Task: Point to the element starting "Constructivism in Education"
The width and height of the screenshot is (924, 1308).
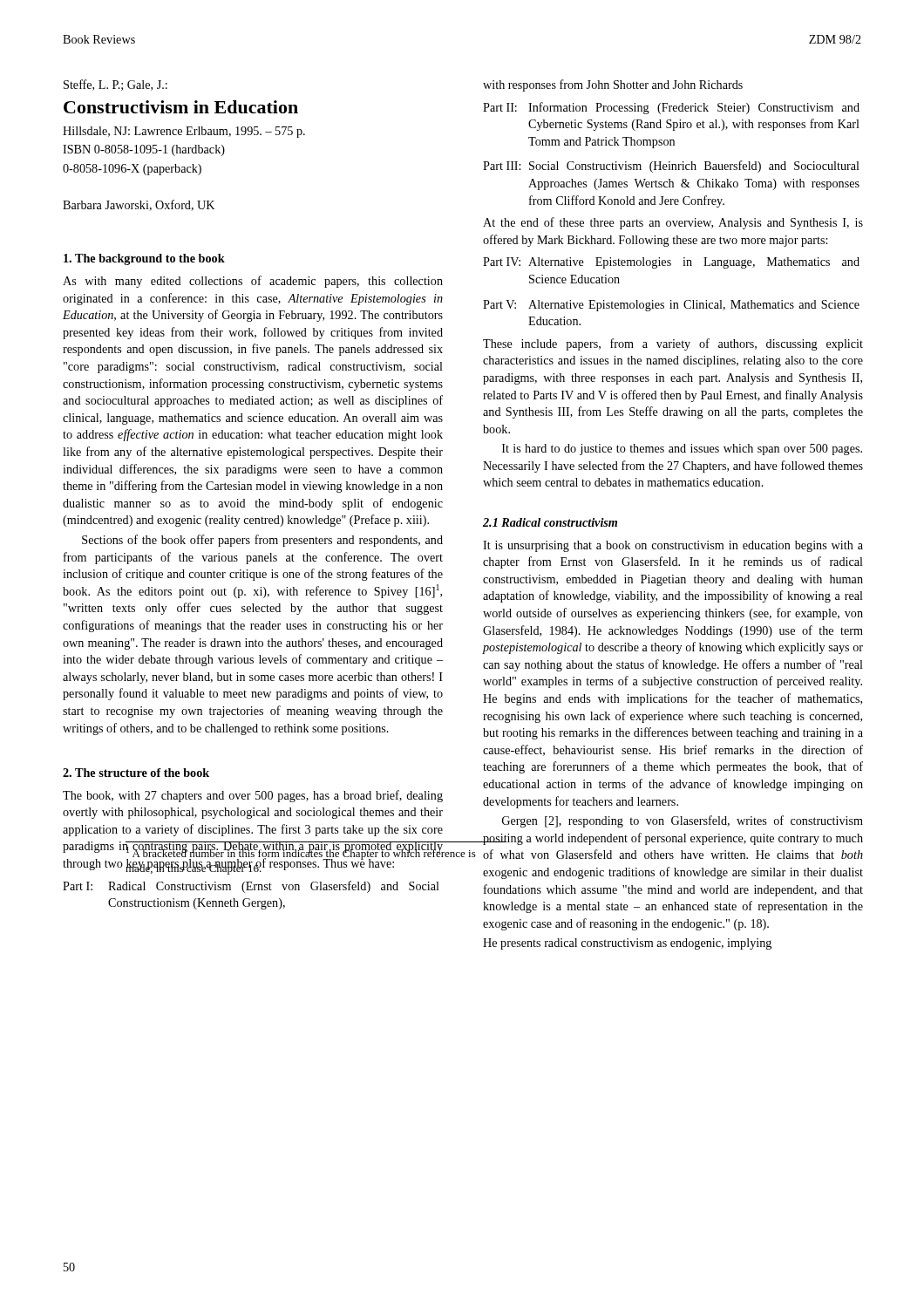Action: tap(181, 106)
